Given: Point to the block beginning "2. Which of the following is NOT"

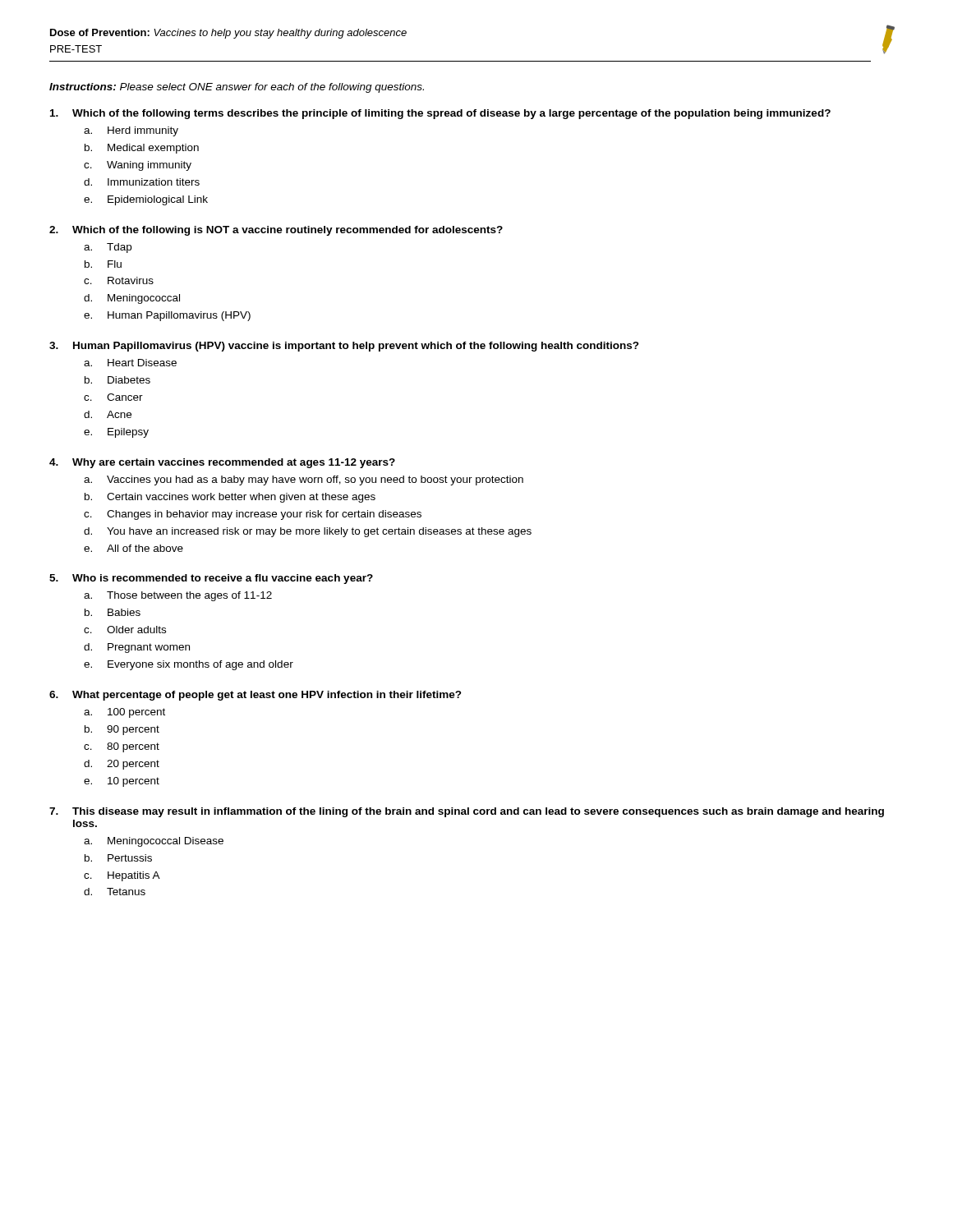Looking at the screenshot, I should tap(276, 231).
